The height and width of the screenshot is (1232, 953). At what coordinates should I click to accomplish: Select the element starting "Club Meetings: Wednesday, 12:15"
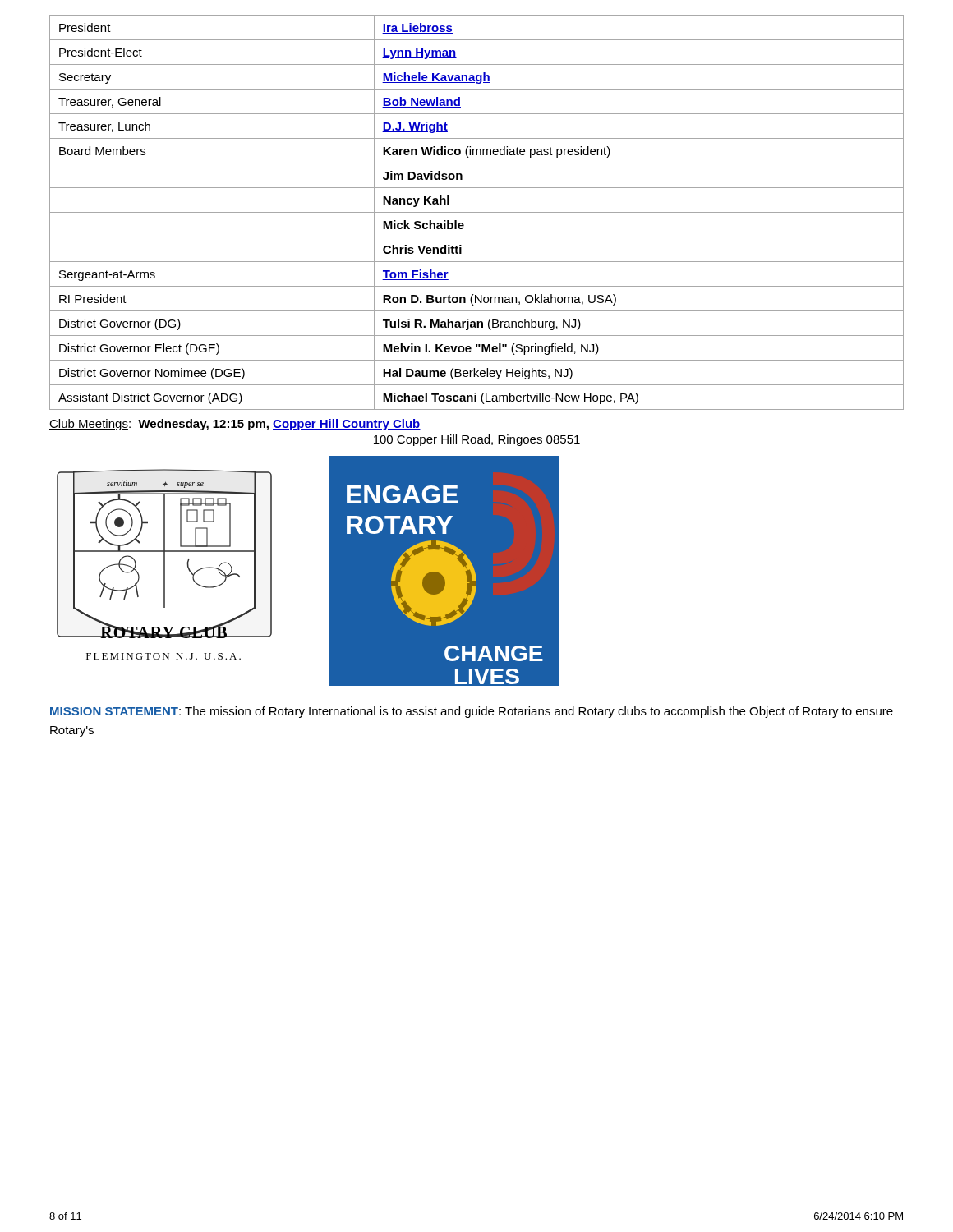click(x=235, y=423)
